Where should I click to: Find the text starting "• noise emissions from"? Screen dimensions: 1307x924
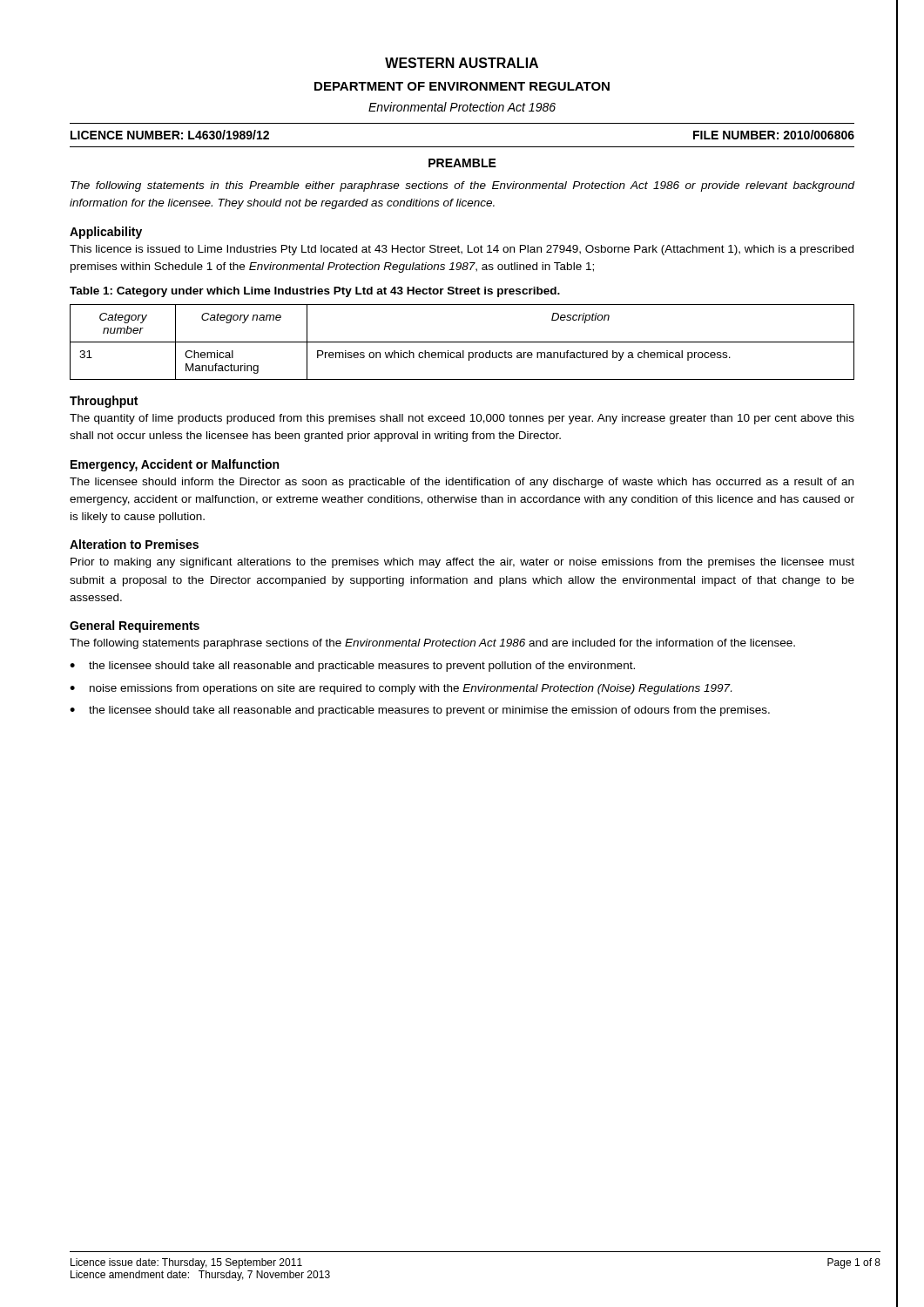462,689
